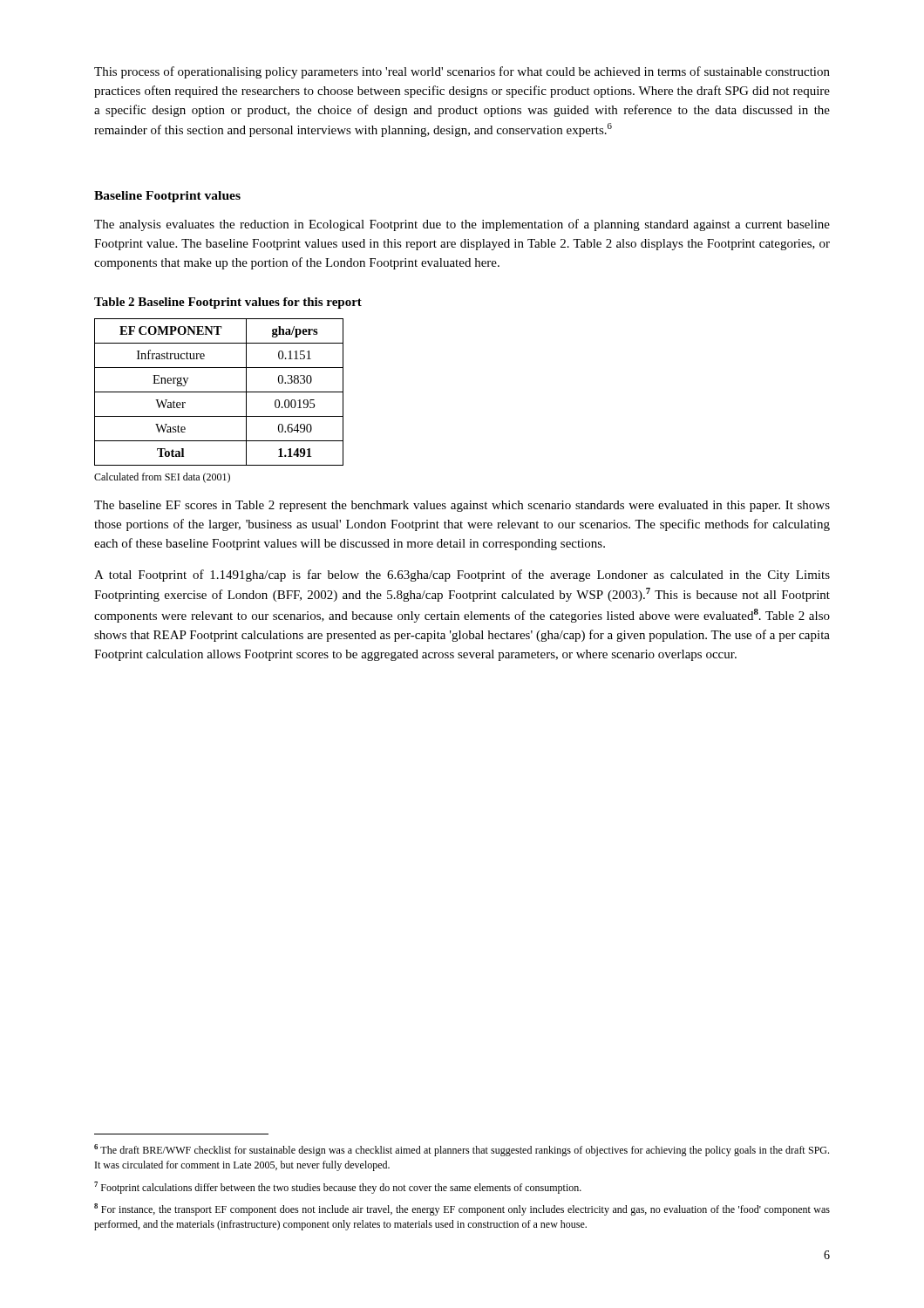The width and height of the screenshot is (924, 1308).
Task: Locate the text block starting "8 For instance,"
Action: [462, 1216]
